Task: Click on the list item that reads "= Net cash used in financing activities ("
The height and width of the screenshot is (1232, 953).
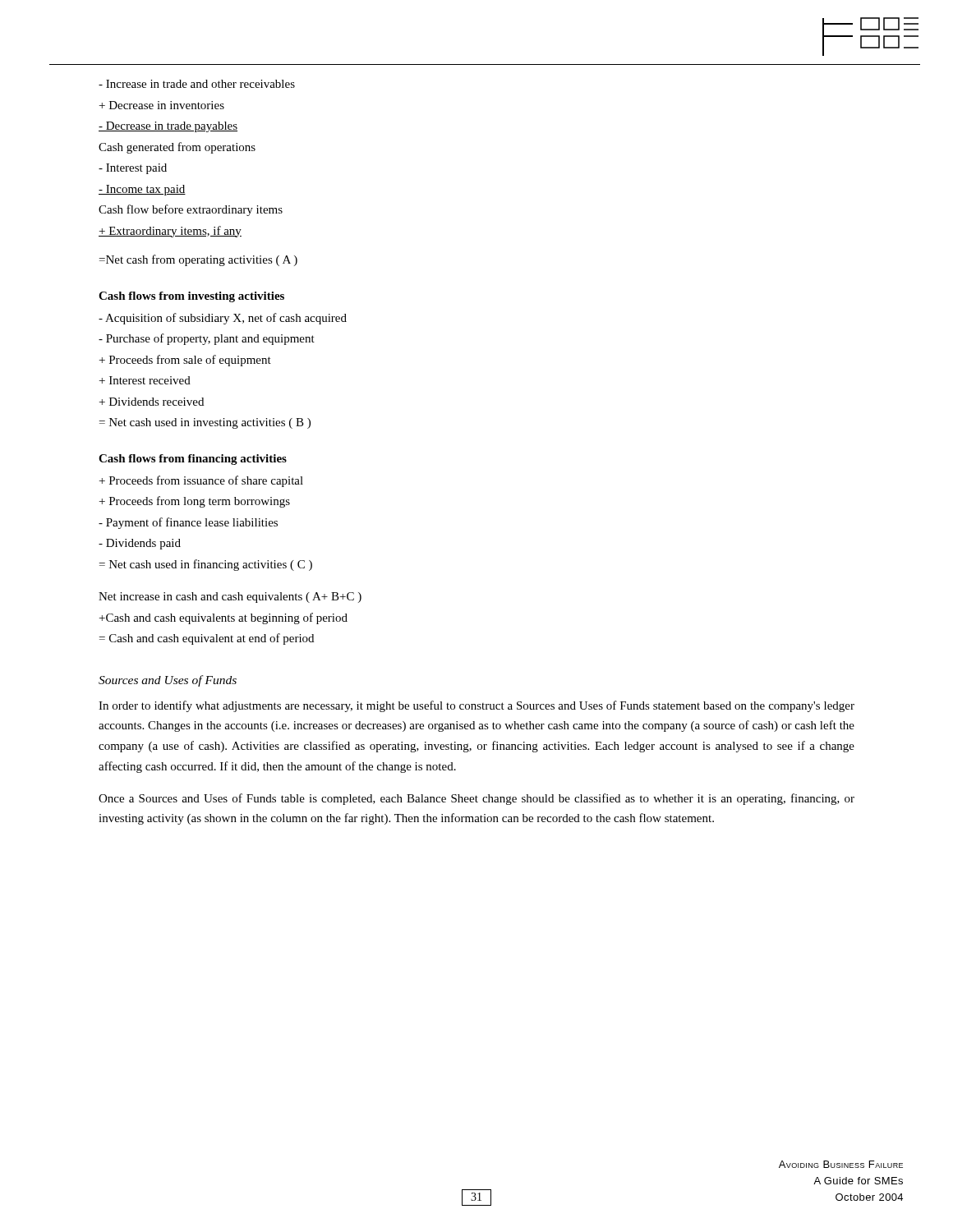Action: [x=206, y=564]
